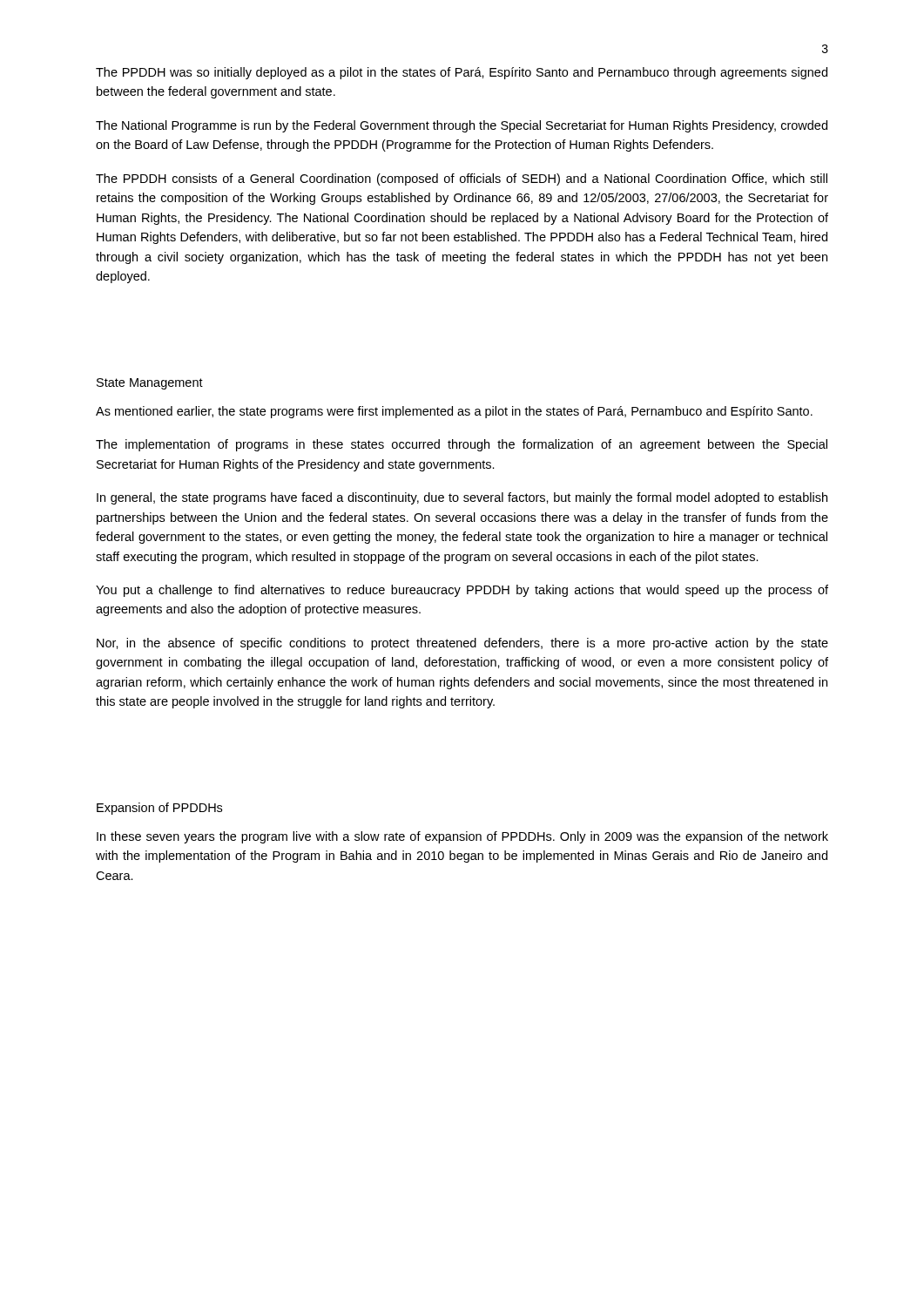
Task: Locate the text "Expansion of PPDDHs"
Action: pyautogui.click(x=159, y=808)
